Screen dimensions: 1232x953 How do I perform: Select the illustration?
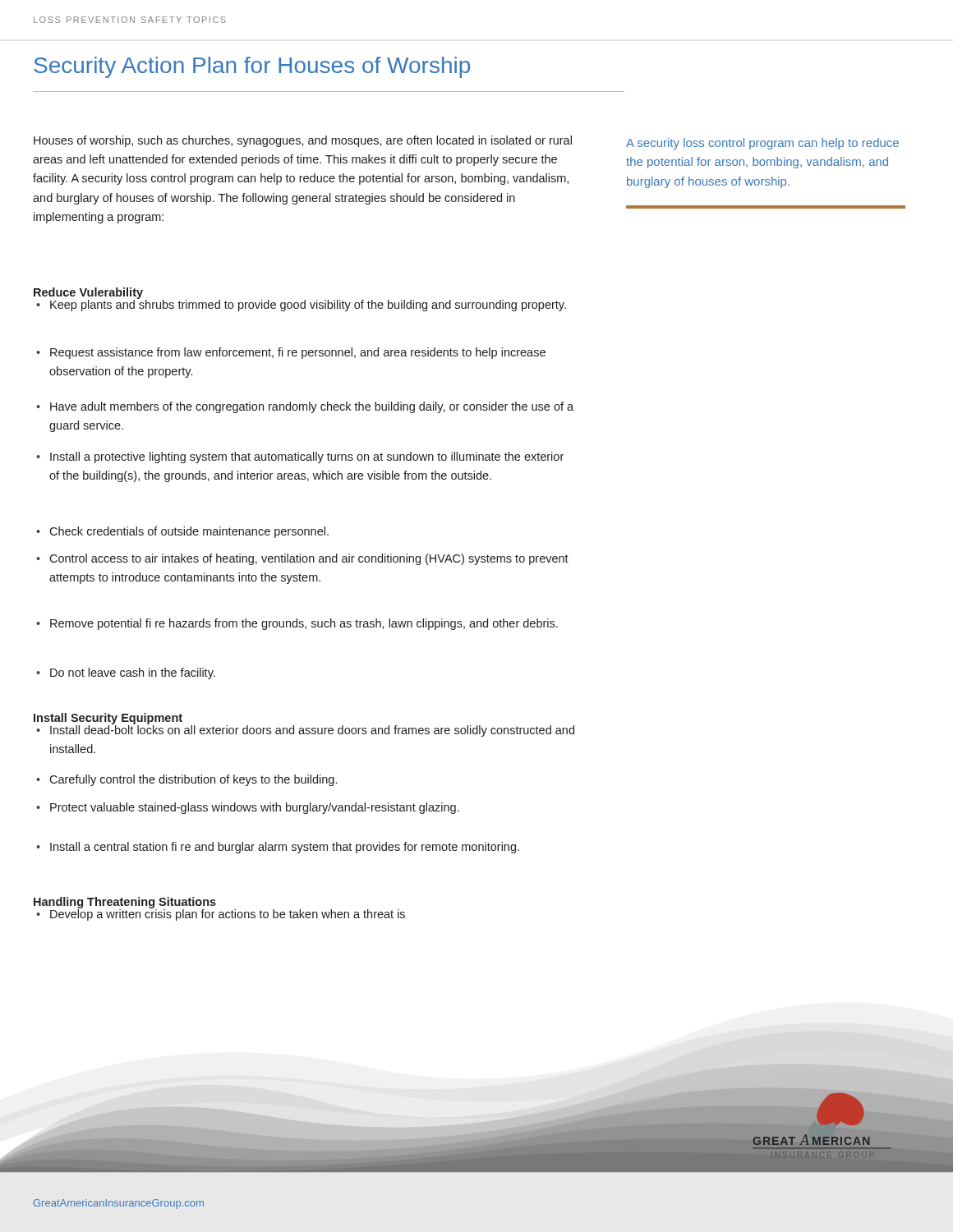coord(476,1078)
